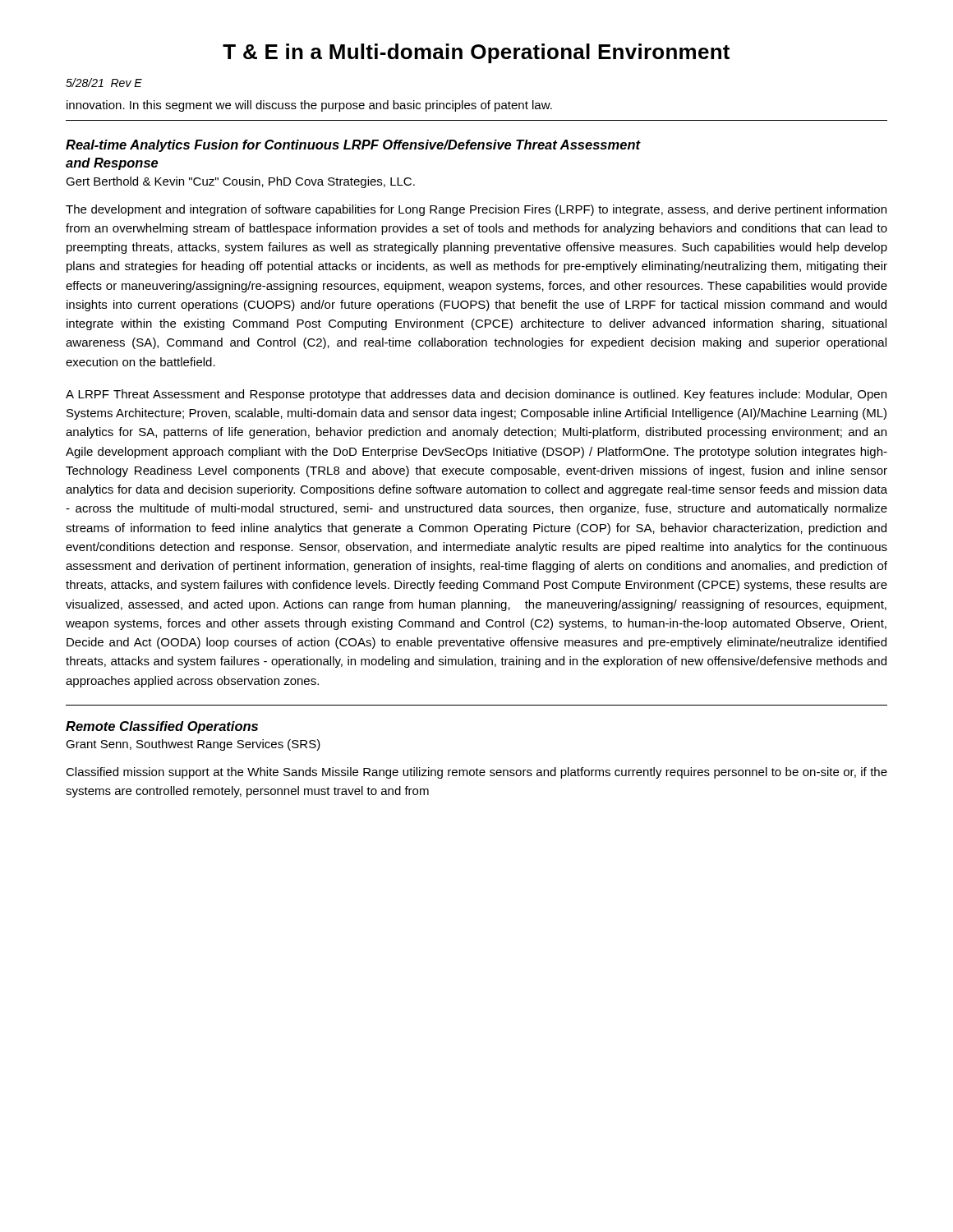Viewport: 953px width, 1232px height.
Task: Select the passage starting "Classified mission support at the White Sands Missile"
Action: pos(476,781)
